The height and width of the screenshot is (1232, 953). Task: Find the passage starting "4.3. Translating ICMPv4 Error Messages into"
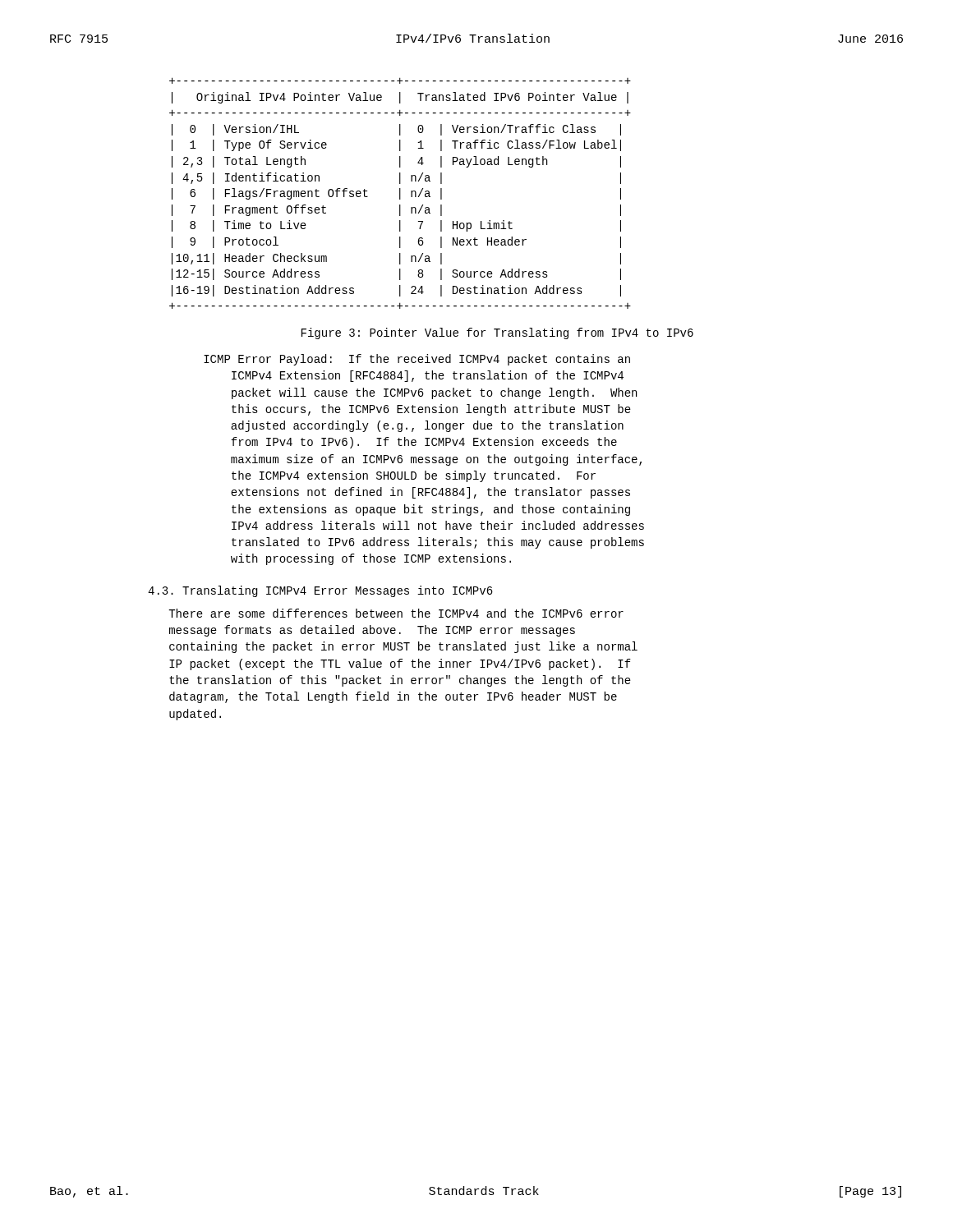tap(320, 591)
